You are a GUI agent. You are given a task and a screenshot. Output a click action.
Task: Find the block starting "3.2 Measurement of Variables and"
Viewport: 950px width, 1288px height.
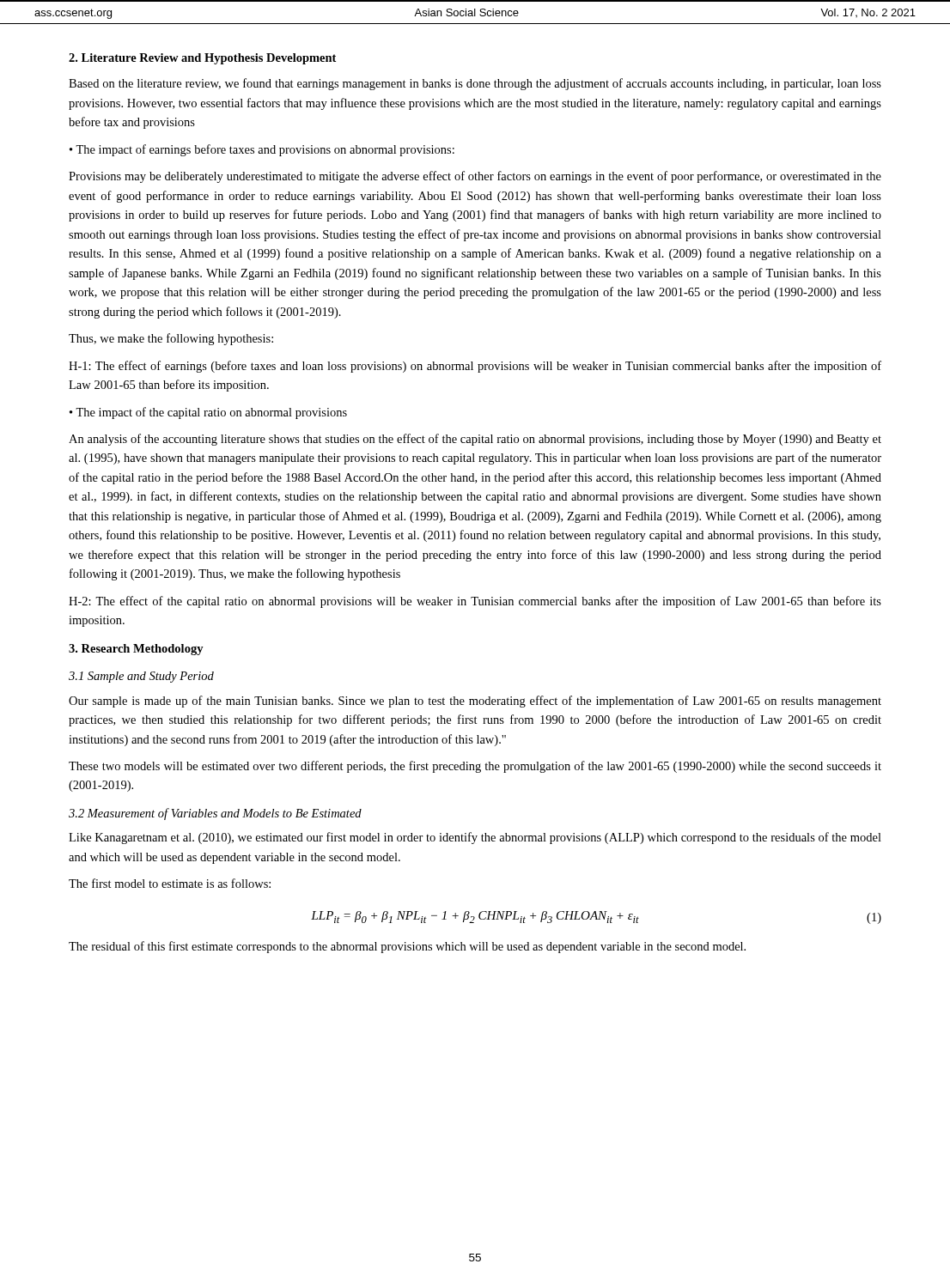click(x=215, y=813)
